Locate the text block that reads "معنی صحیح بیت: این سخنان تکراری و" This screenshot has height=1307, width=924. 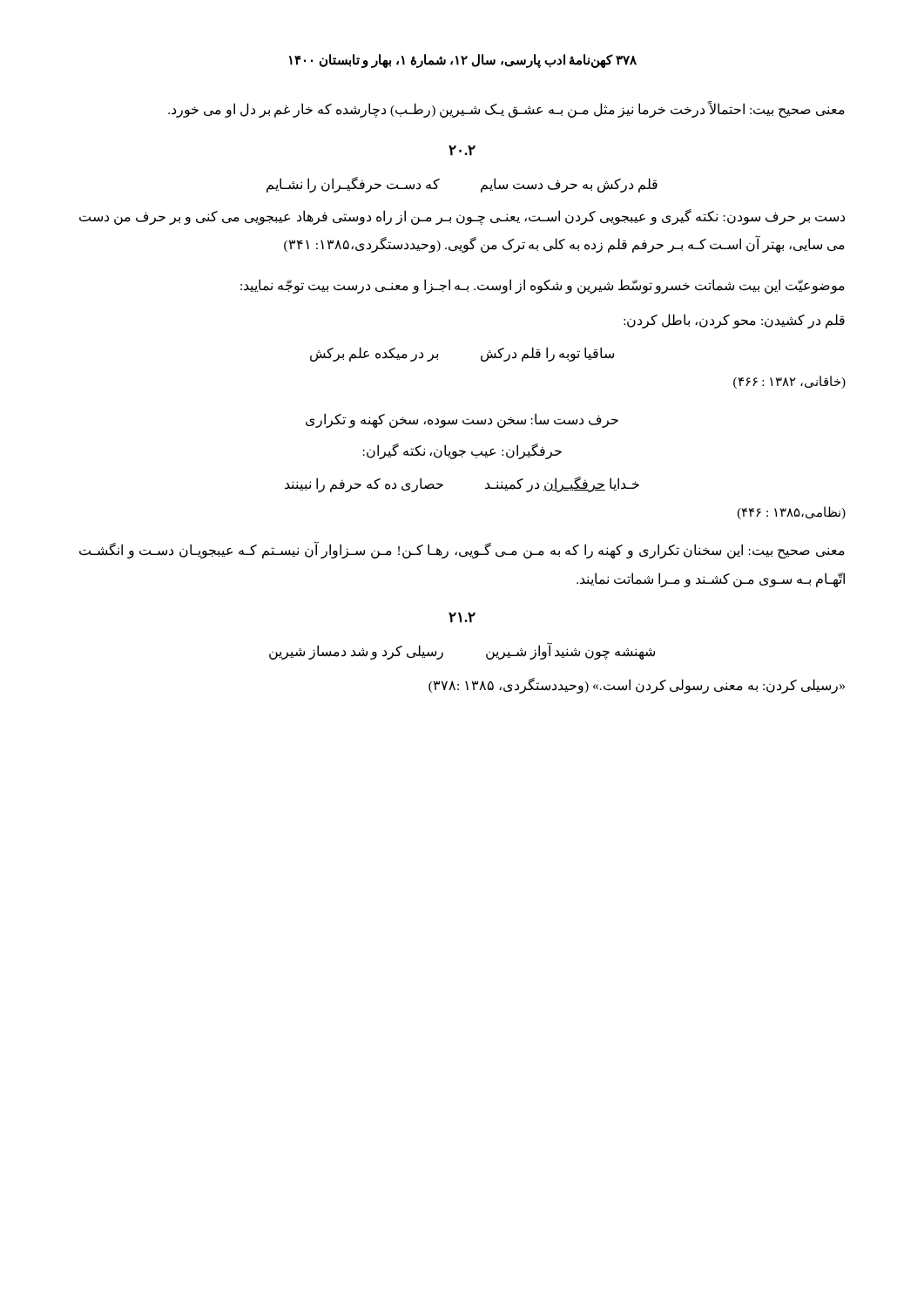tap(462, 564)
